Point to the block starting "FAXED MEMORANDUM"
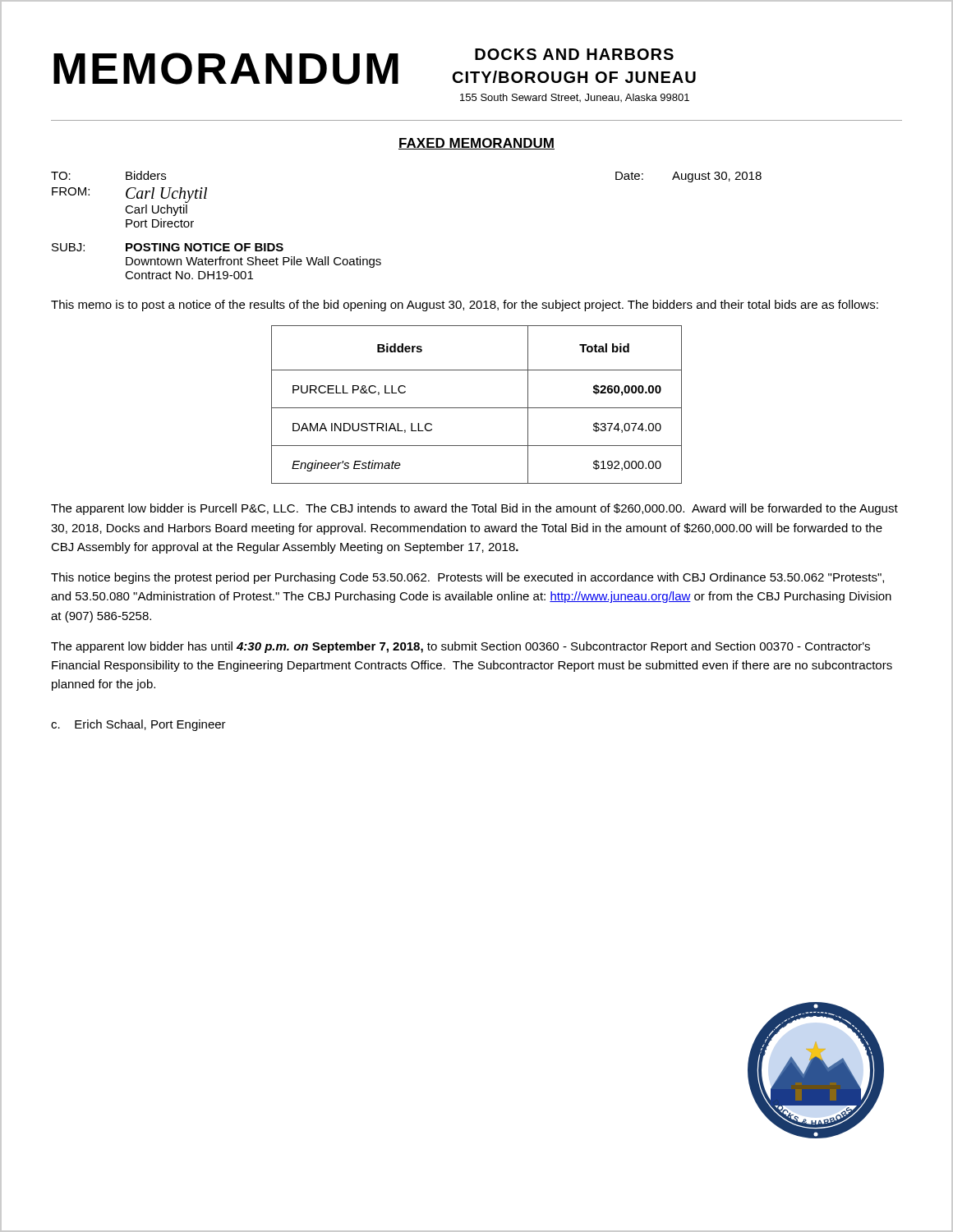This screenshot has width=953, height=1232. pos(476,143)
